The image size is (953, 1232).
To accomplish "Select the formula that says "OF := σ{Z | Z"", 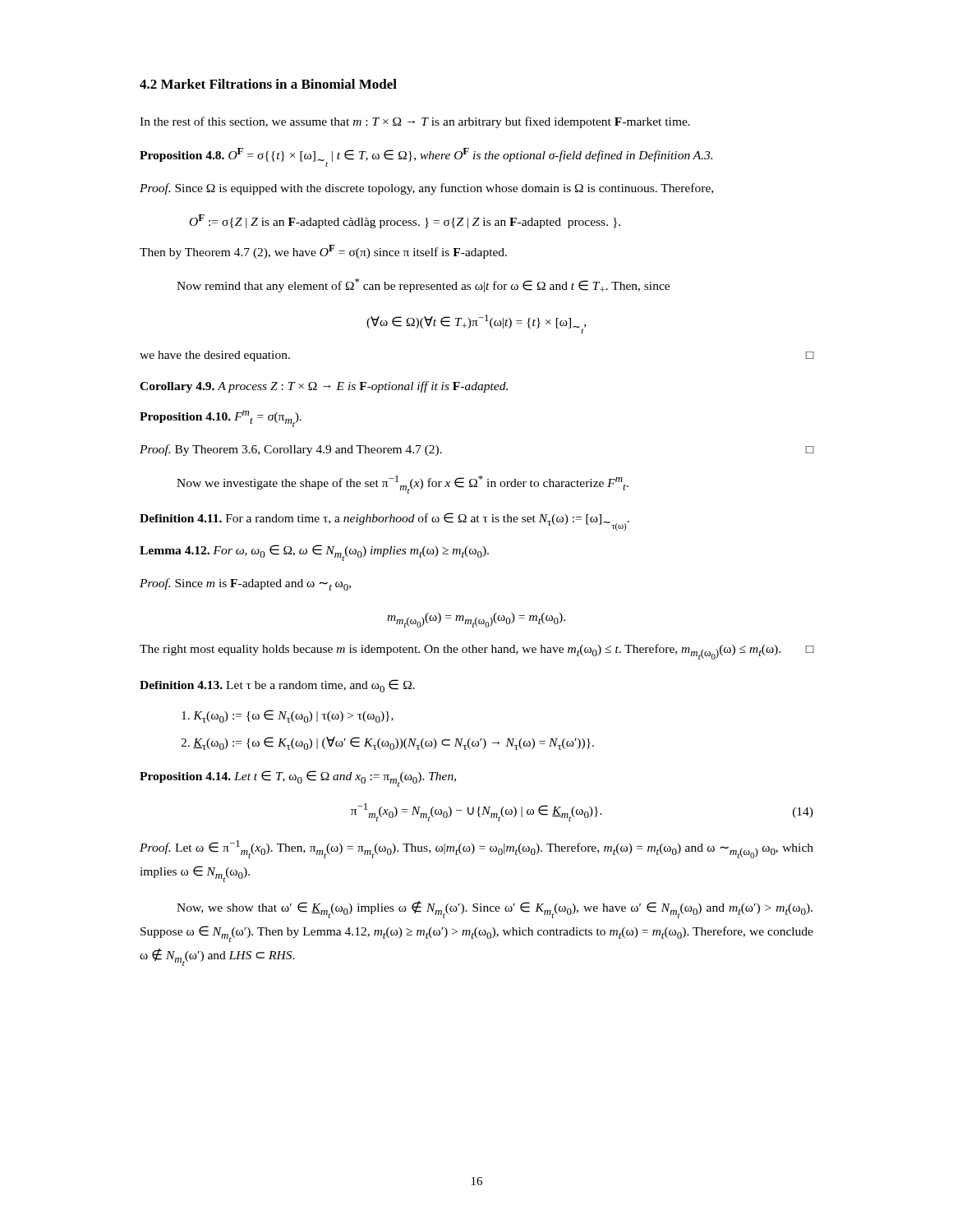I will coord(405,220).
